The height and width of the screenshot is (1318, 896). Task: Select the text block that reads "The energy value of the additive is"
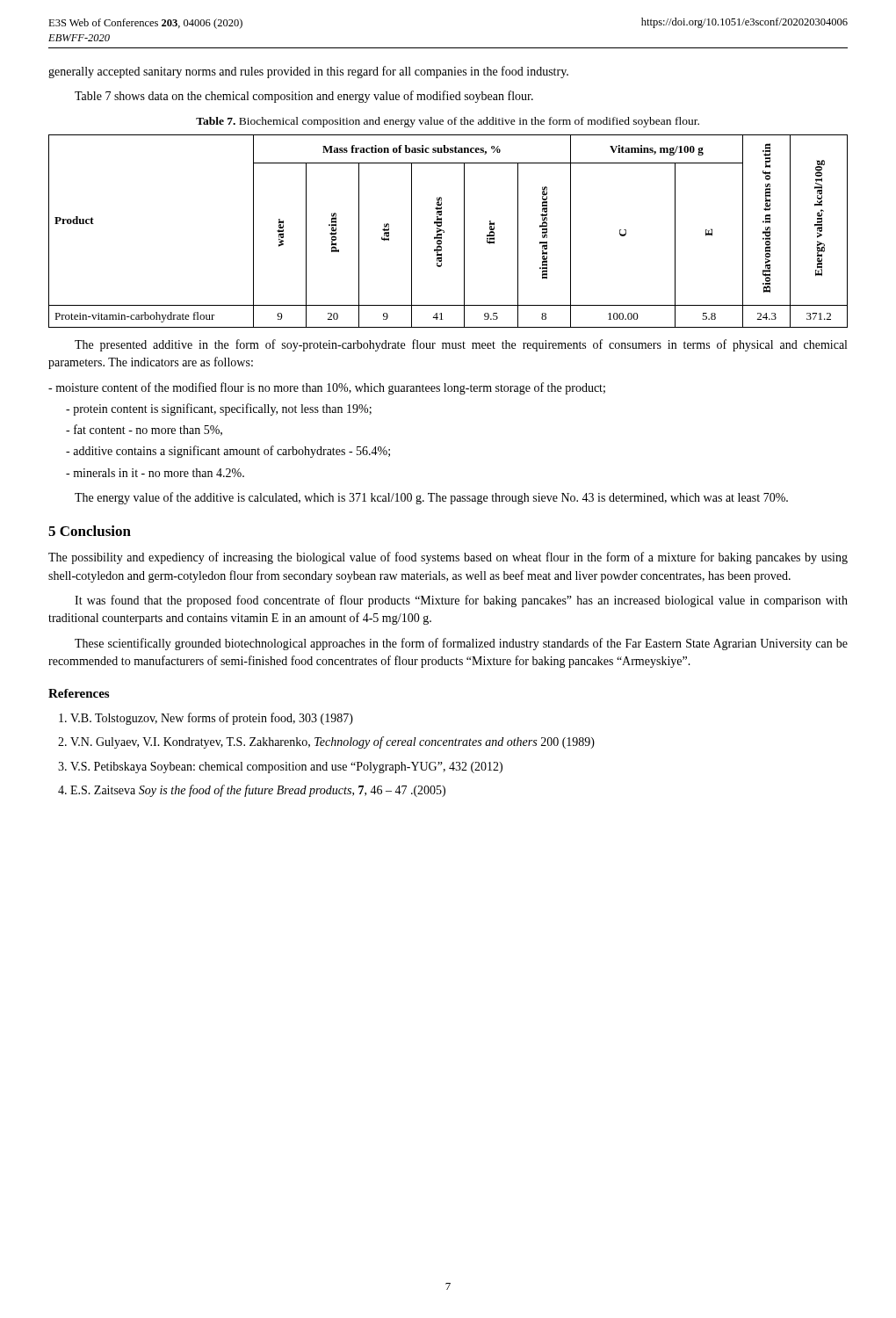pyautogui.click(x=448, y=498)
